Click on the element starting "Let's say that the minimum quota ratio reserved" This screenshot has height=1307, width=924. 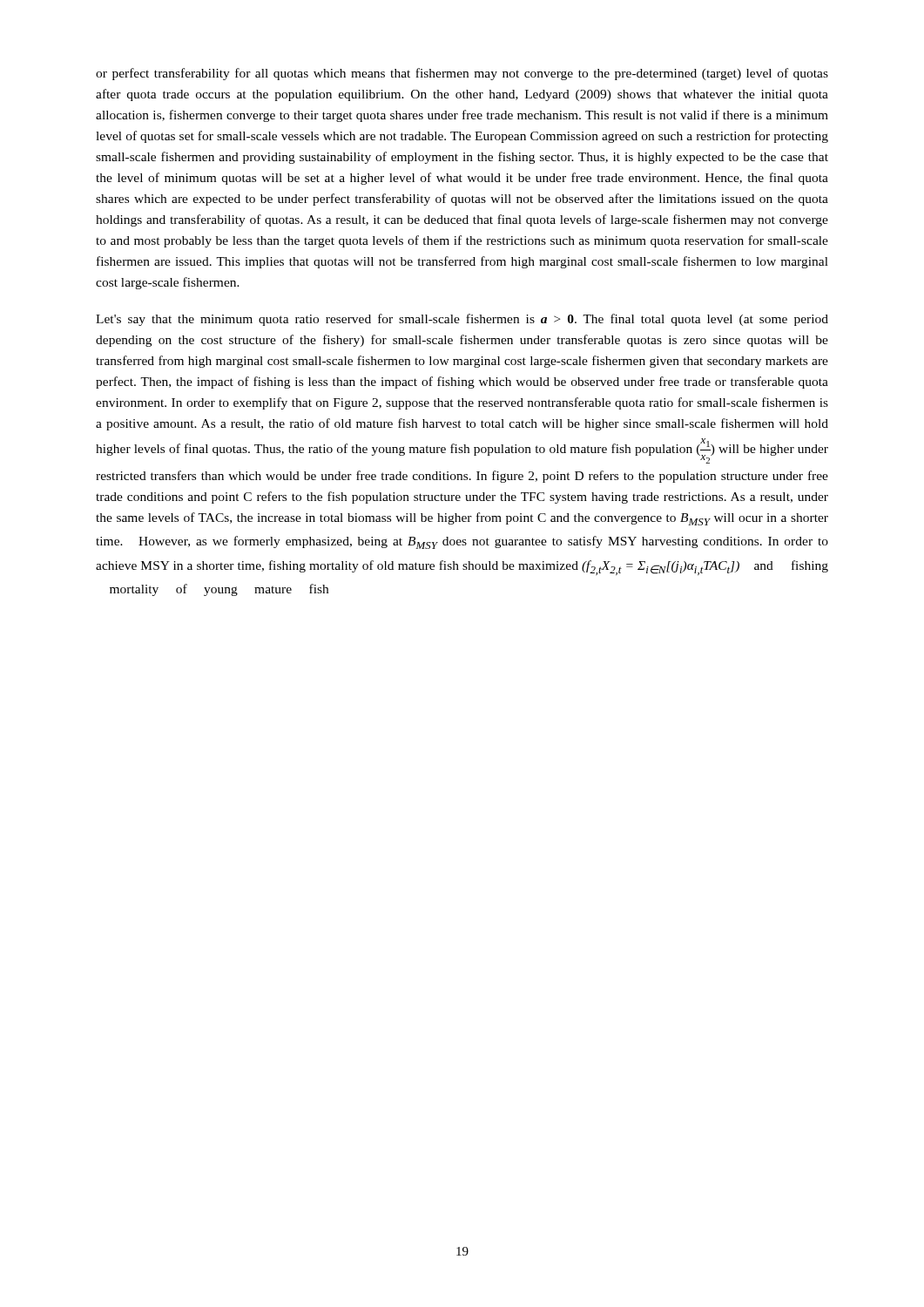coord(462,453)
